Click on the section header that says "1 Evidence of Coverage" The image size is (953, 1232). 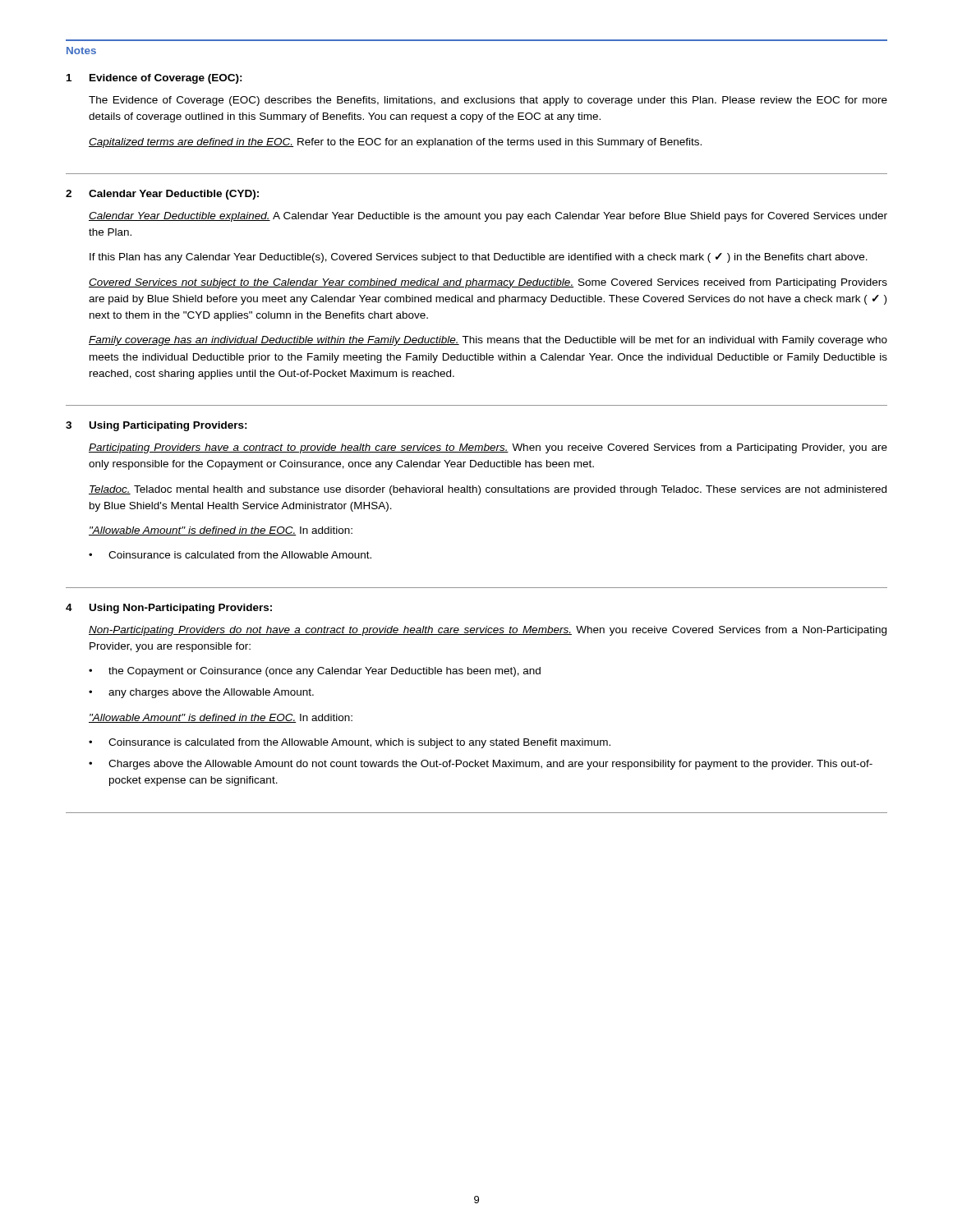pyautogui.click(x=154, y=78)
